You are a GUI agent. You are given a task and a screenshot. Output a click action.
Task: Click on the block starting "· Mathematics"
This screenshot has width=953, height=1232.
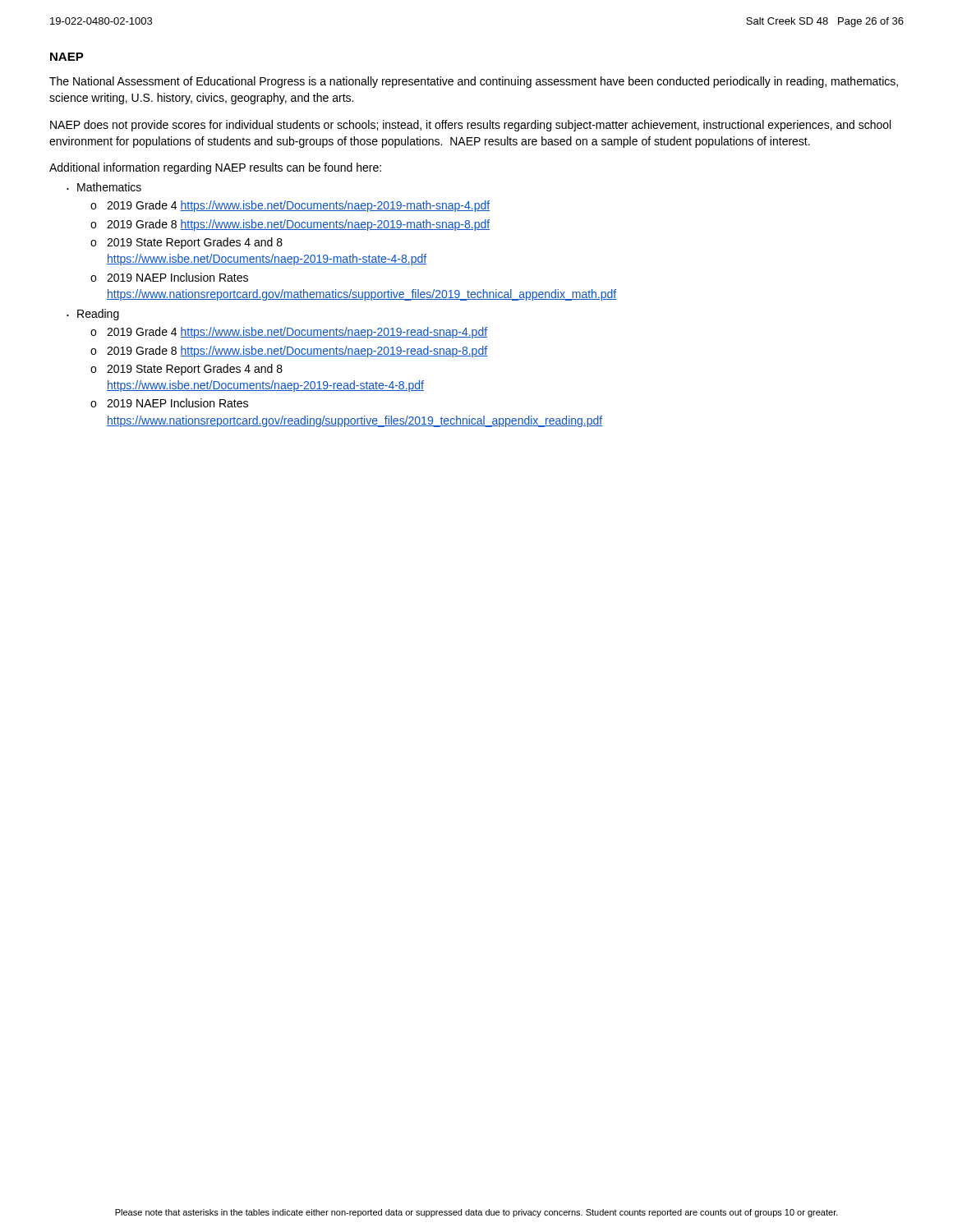point(104,188)
